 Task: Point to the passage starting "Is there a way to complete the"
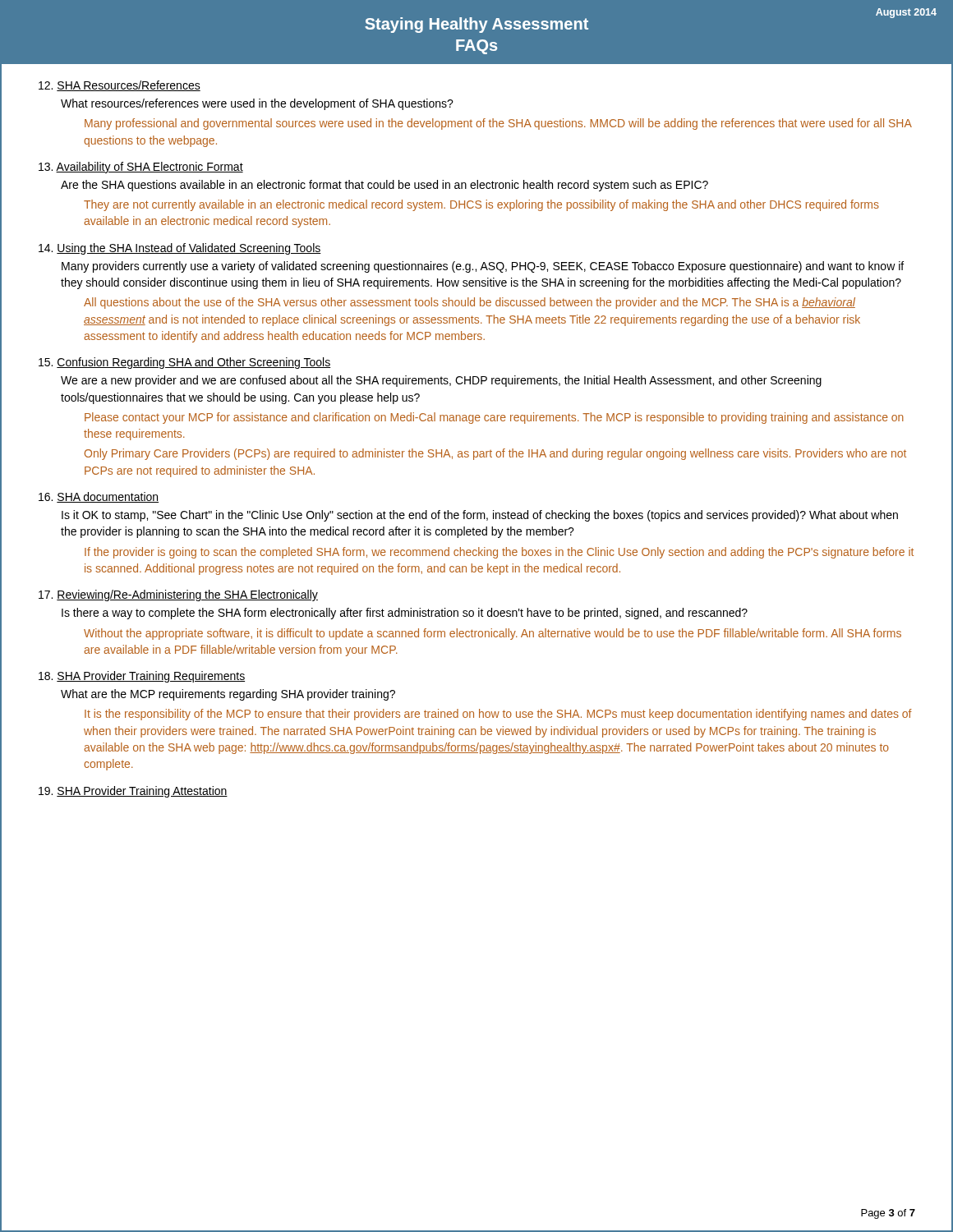point(404,613)
